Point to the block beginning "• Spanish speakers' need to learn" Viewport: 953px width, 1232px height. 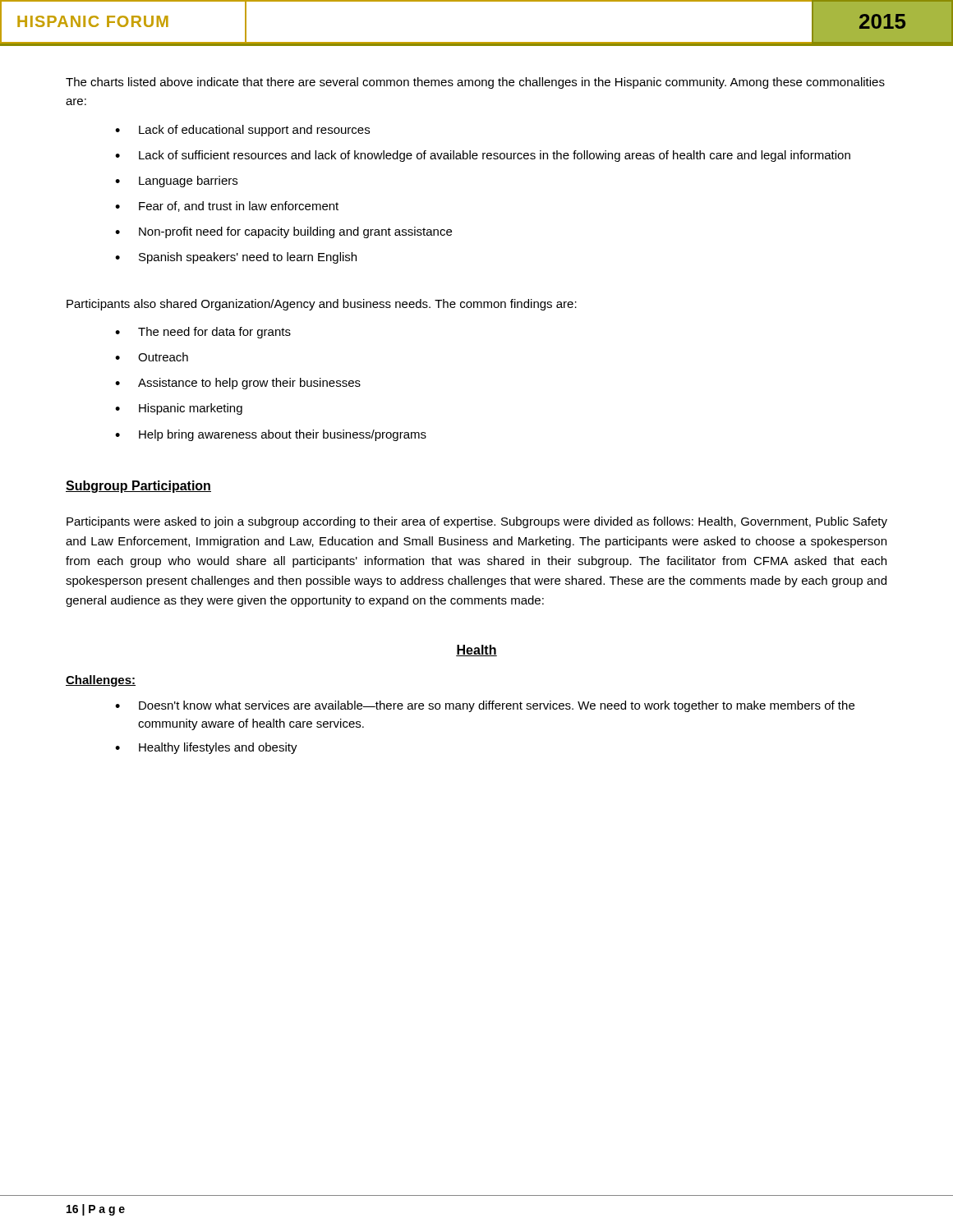[236, 258]
